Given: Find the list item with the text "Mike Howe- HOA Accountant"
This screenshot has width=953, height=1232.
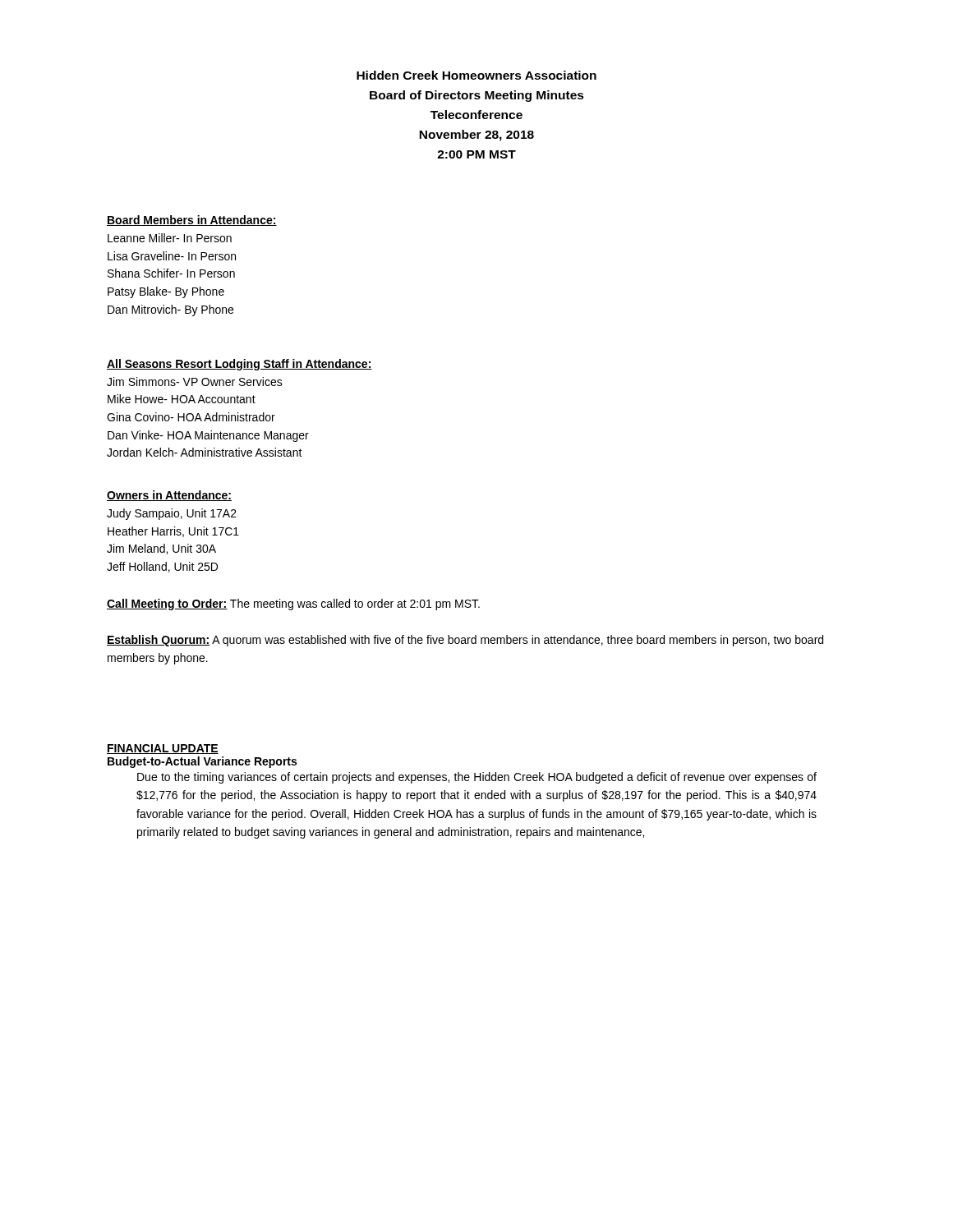Looking at the screenshot, I should point(182,399).
